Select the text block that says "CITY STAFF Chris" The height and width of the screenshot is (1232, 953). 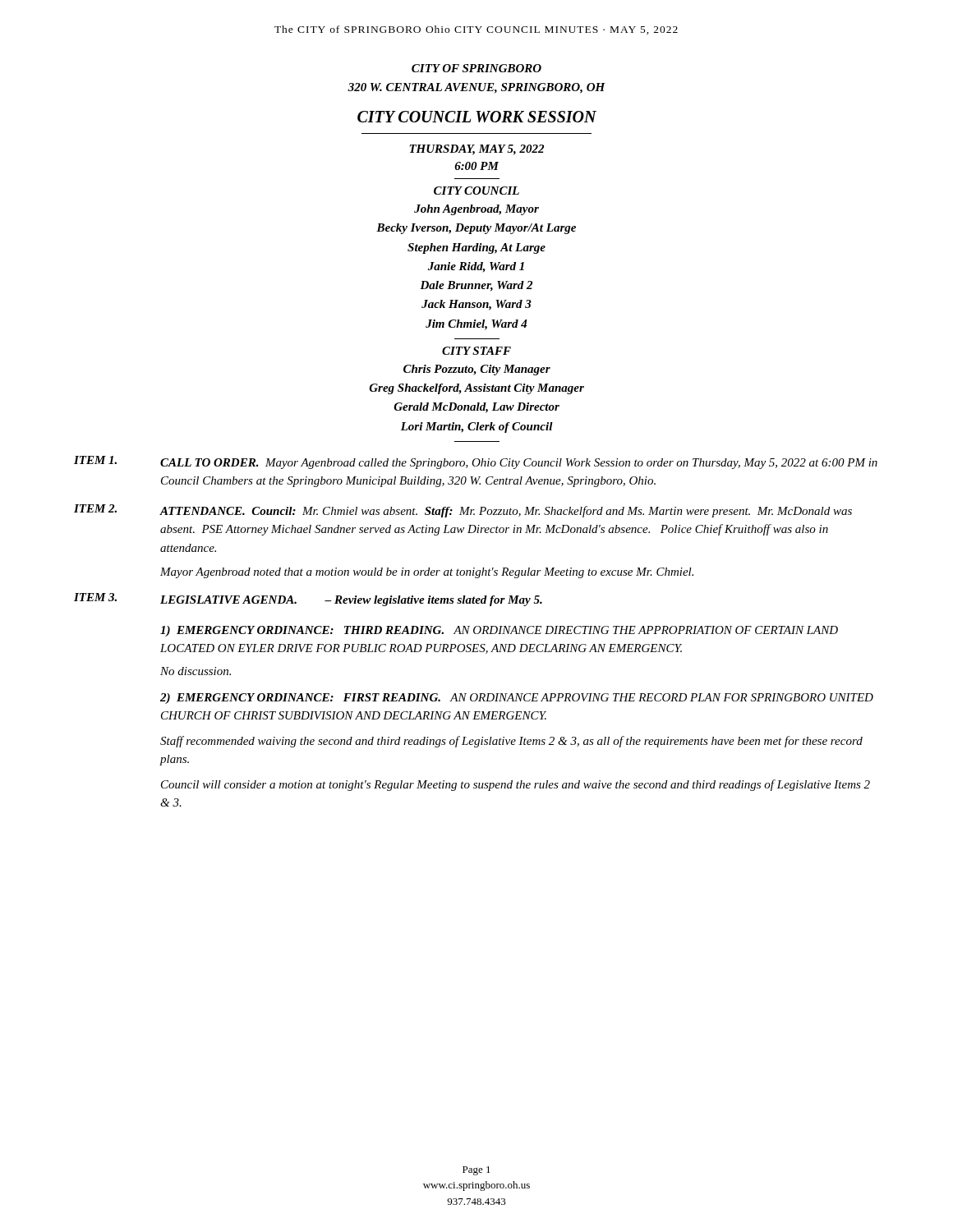click(476, 390)
